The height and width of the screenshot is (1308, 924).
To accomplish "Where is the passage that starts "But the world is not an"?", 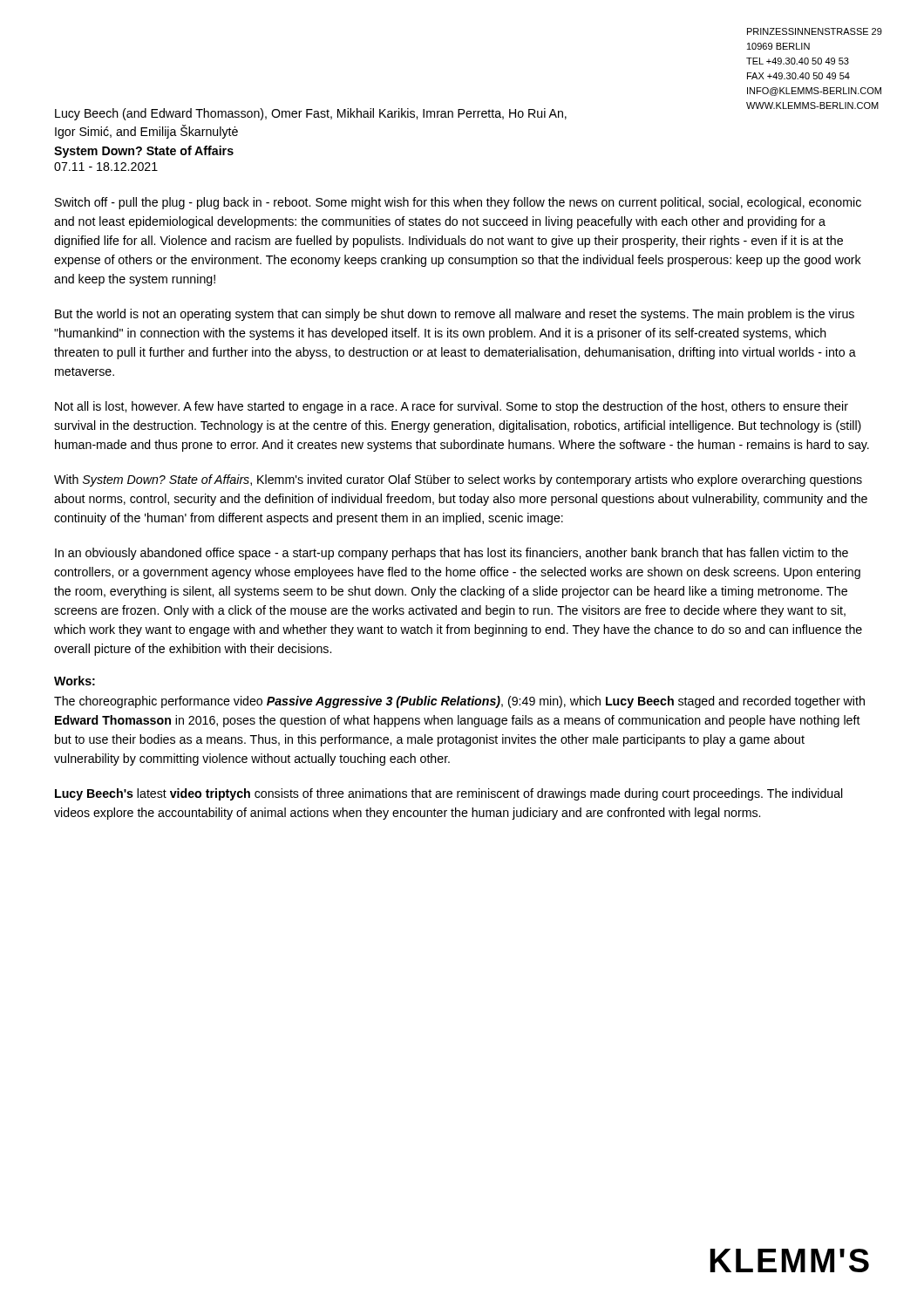I will [x=455, y=342].
